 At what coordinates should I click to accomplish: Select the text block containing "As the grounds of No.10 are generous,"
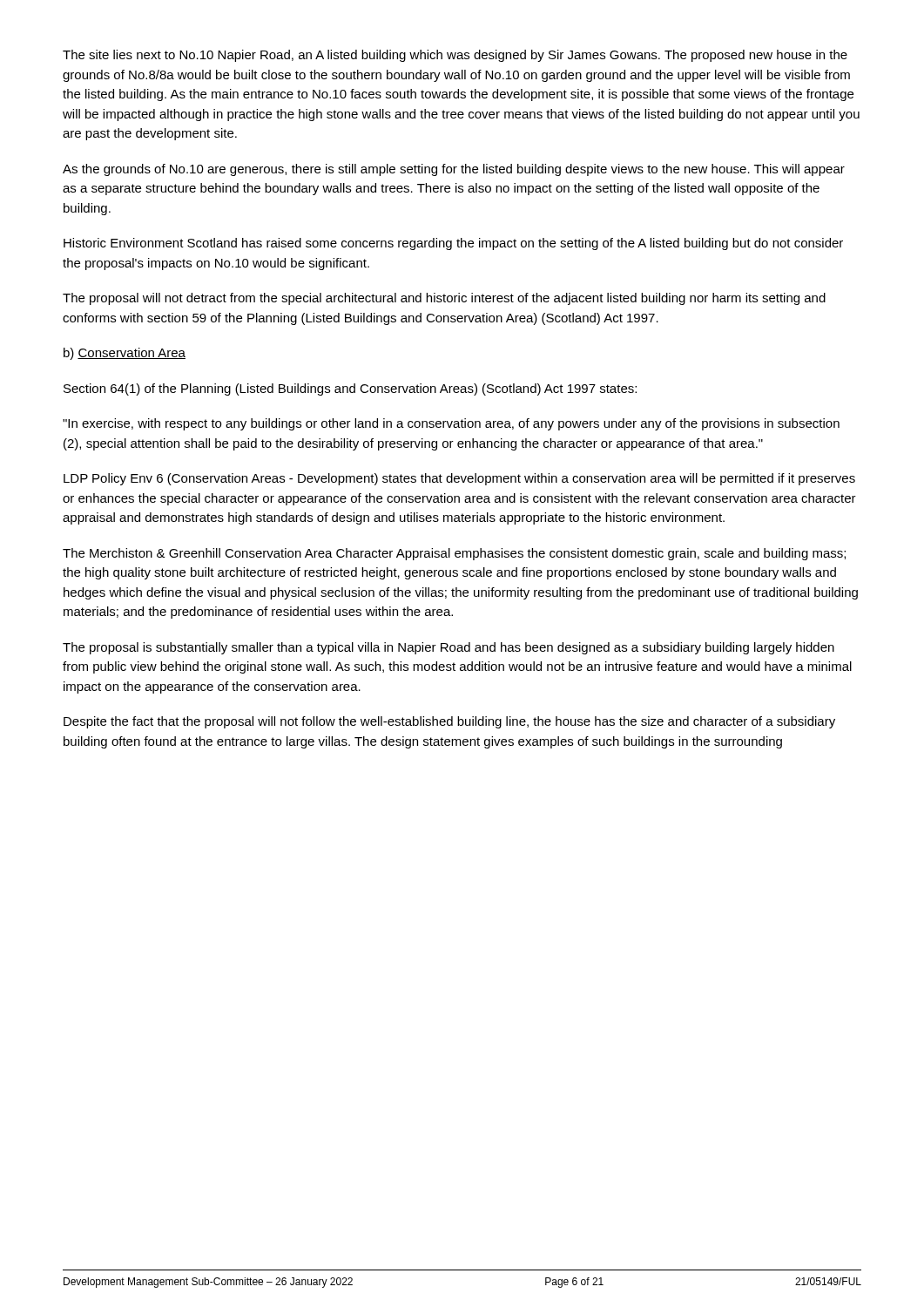tap(454, 188)
